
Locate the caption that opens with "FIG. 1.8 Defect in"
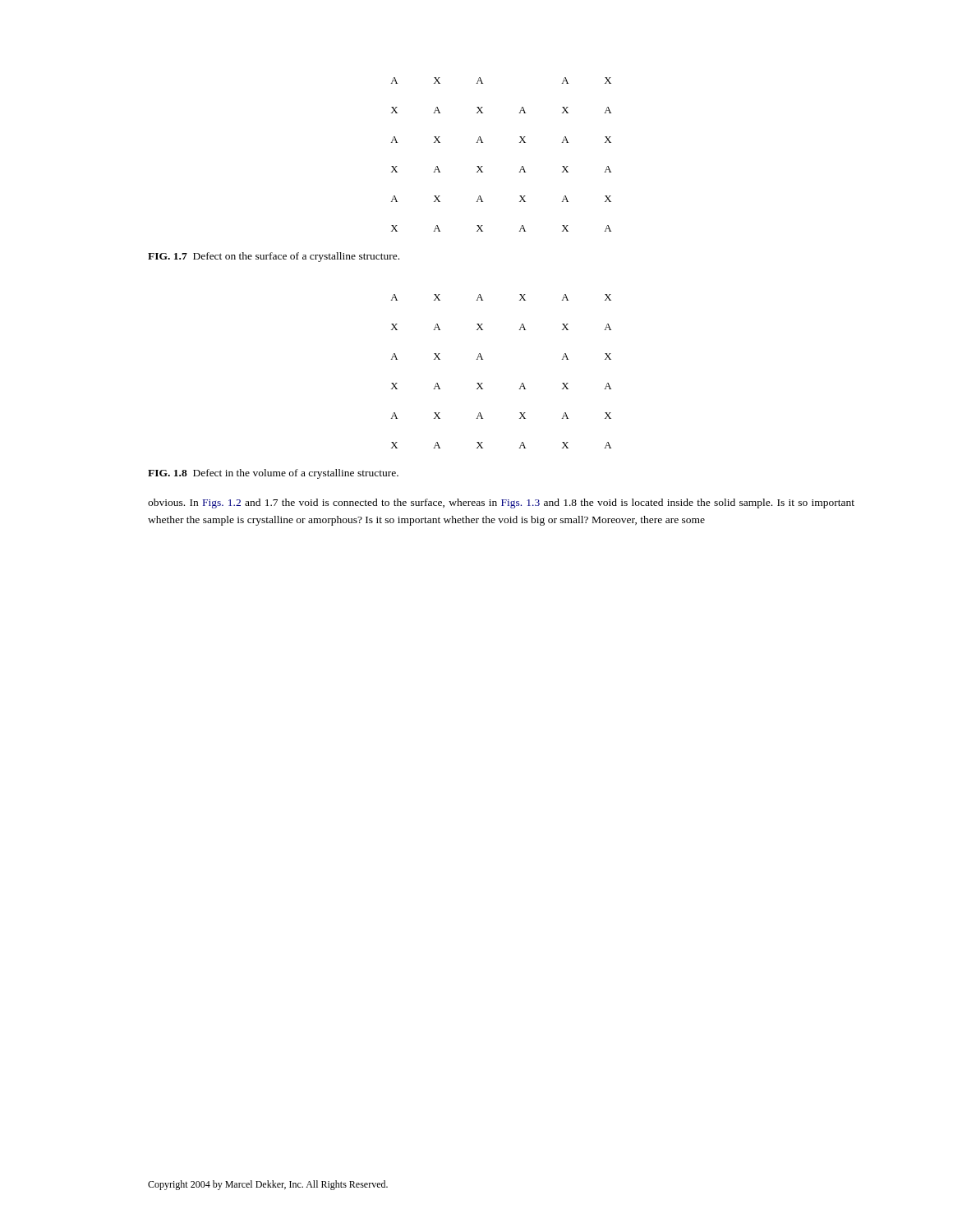pyautogui.click(x=273, y=473)
